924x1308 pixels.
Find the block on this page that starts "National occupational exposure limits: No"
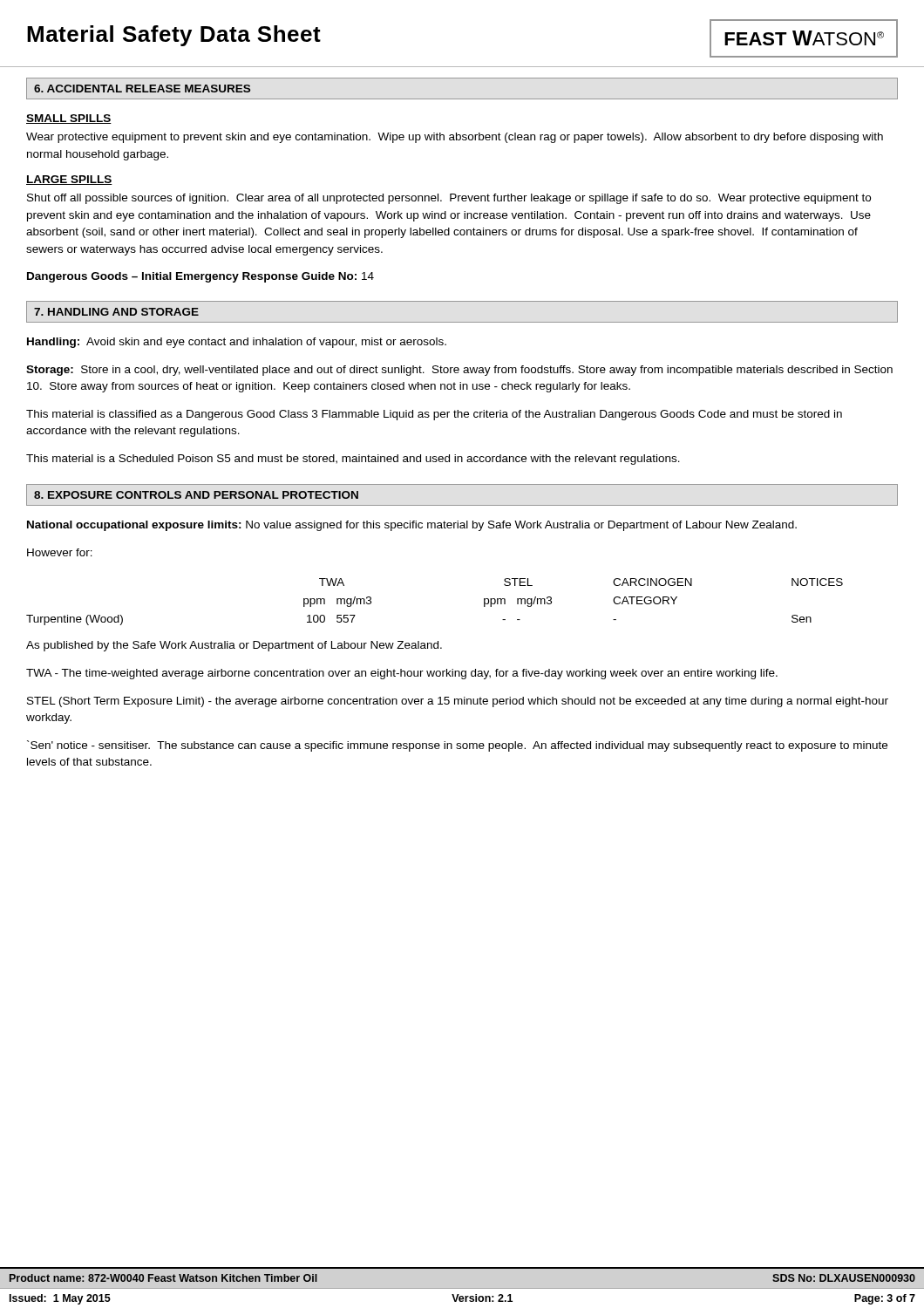click(x=412, y=525)
